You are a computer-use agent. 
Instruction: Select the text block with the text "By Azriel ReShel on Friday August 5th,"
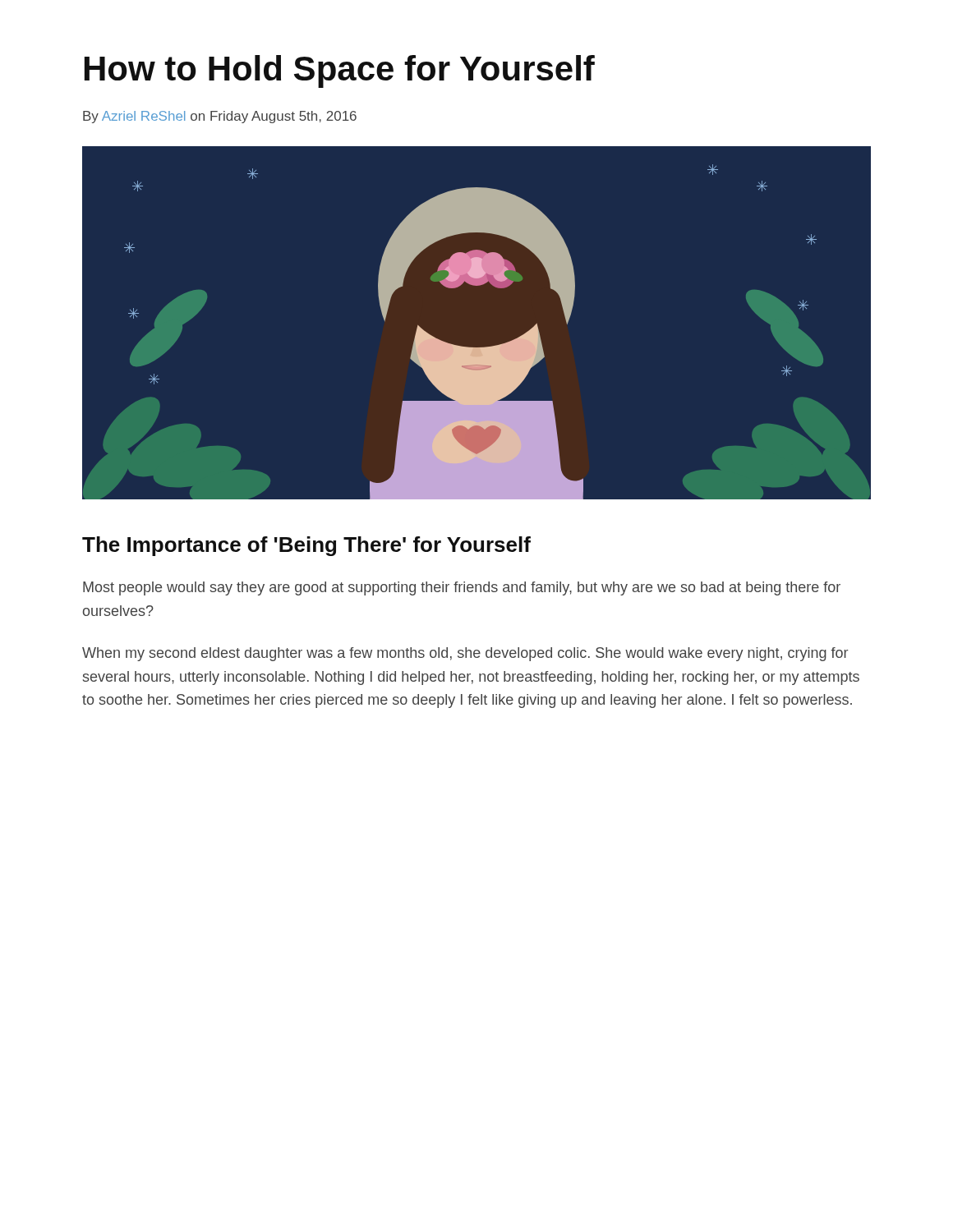click(x=220, y=116)
